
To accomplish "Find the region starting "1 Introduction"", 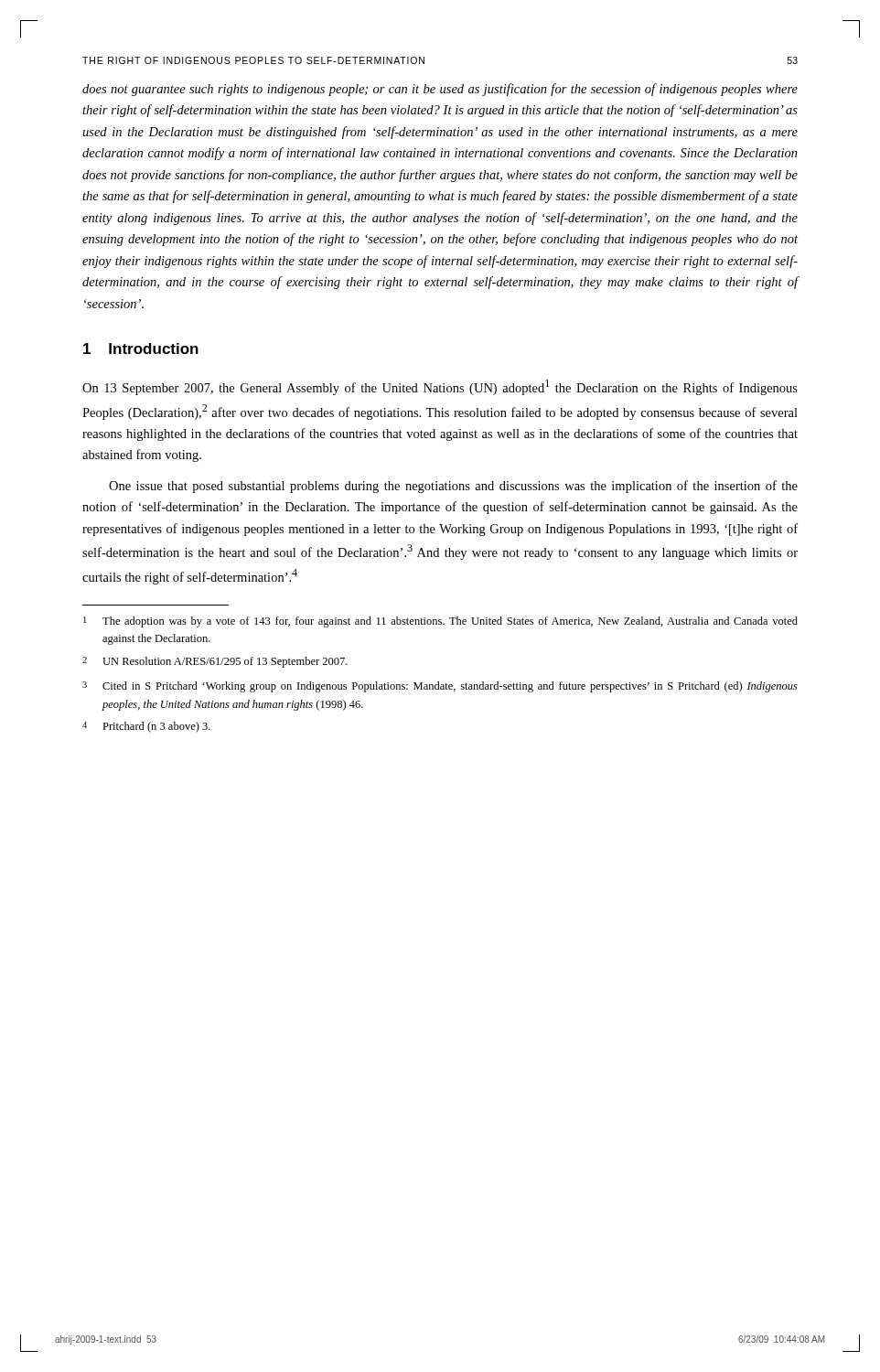I will [x=141, y=349].
